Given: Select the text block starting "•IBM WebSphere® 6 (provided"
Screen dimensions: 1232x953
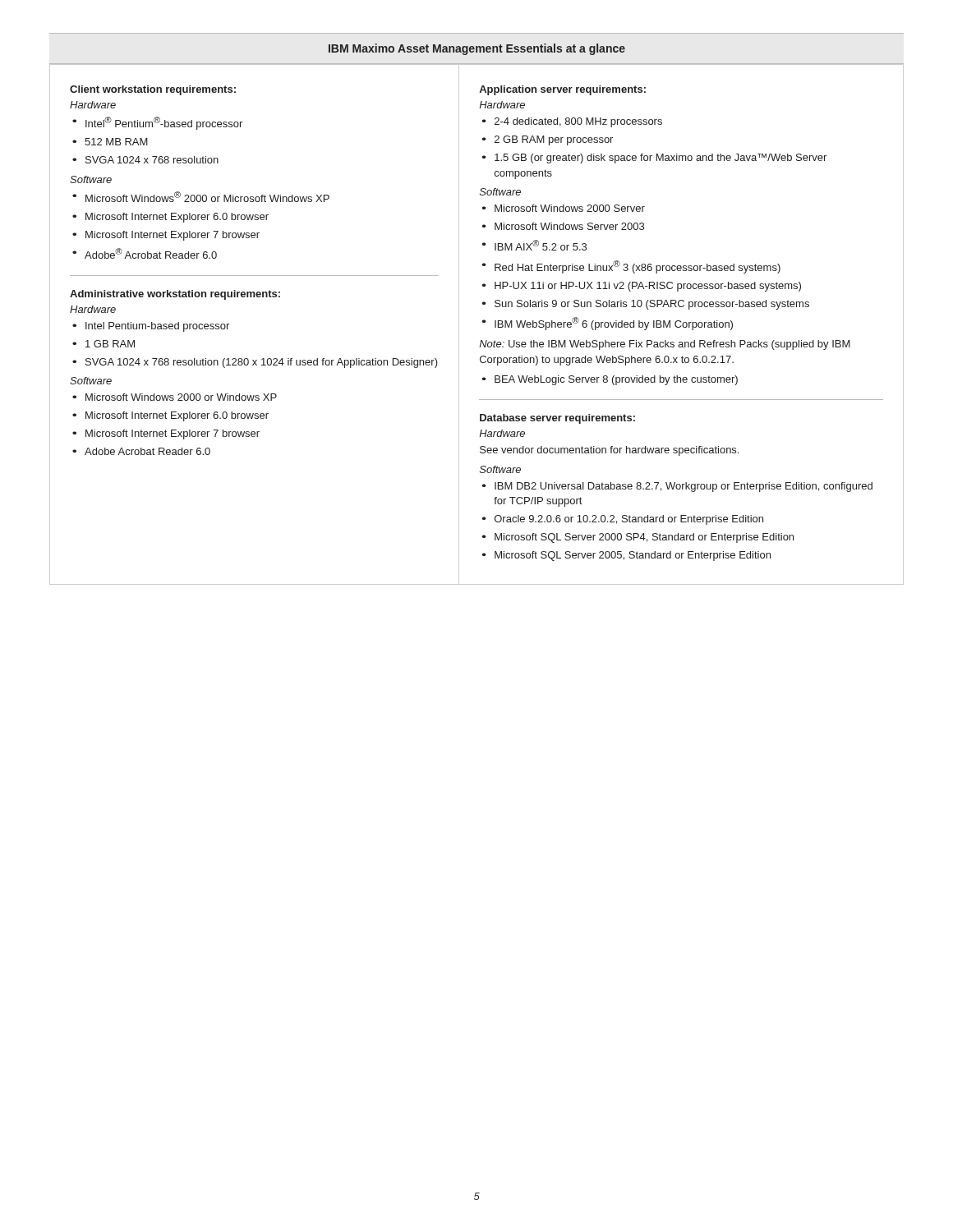Looking at the screenshot, I should click(x=681, y=324).
